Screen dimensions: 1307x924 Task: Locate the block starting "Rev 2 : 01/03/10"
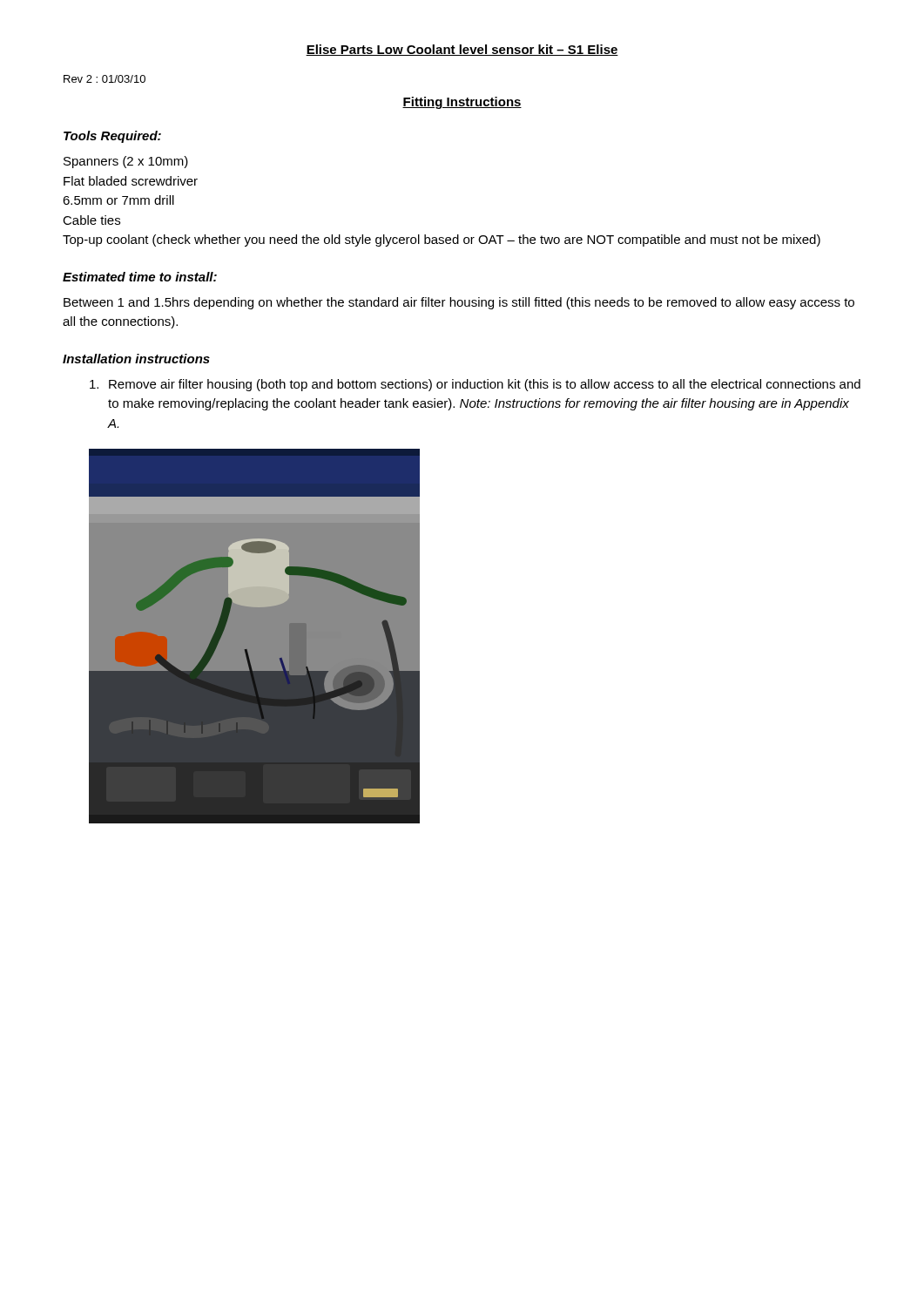(x=104, y=79)
